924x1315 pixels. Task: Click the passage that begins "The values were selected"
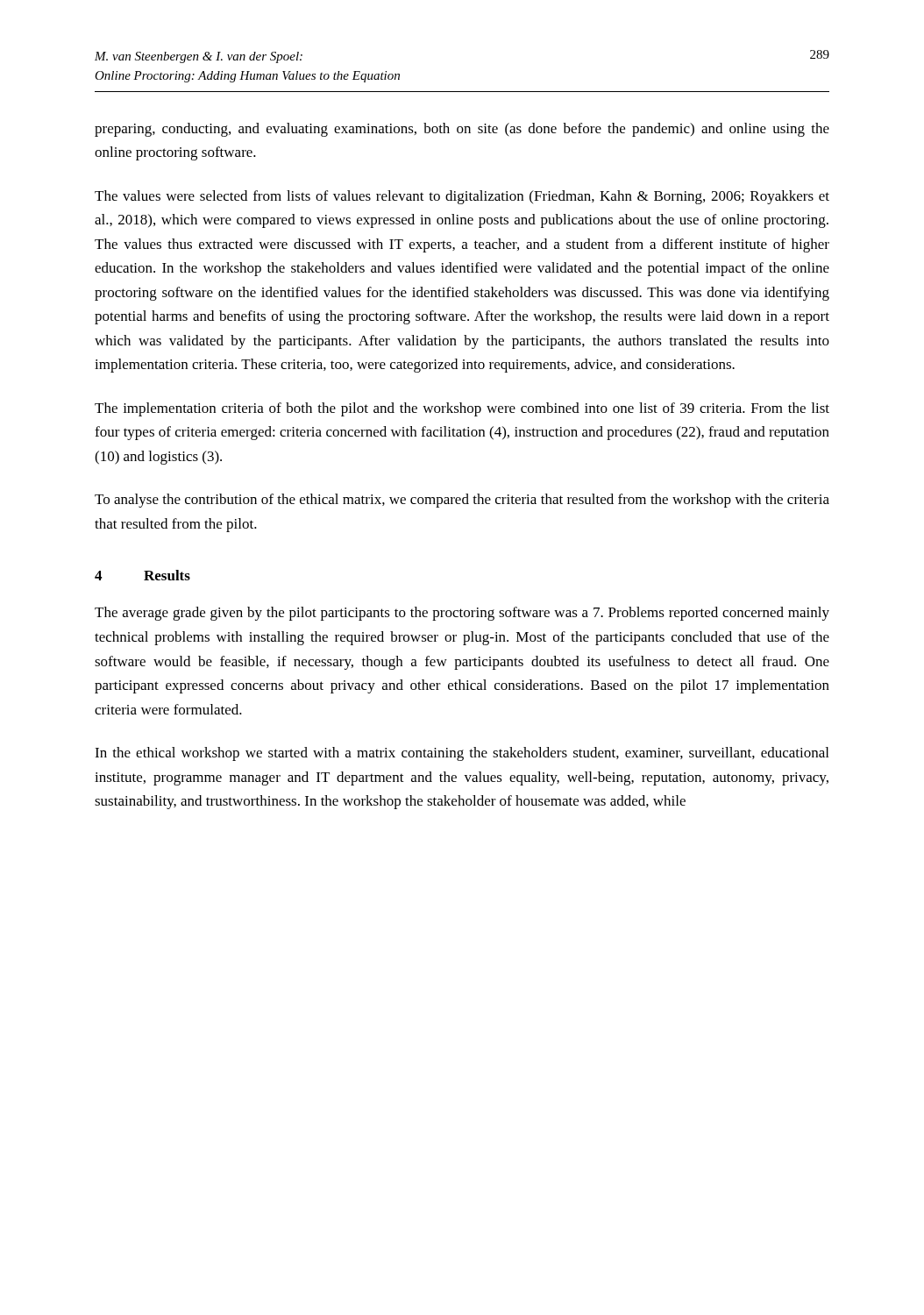462,280
